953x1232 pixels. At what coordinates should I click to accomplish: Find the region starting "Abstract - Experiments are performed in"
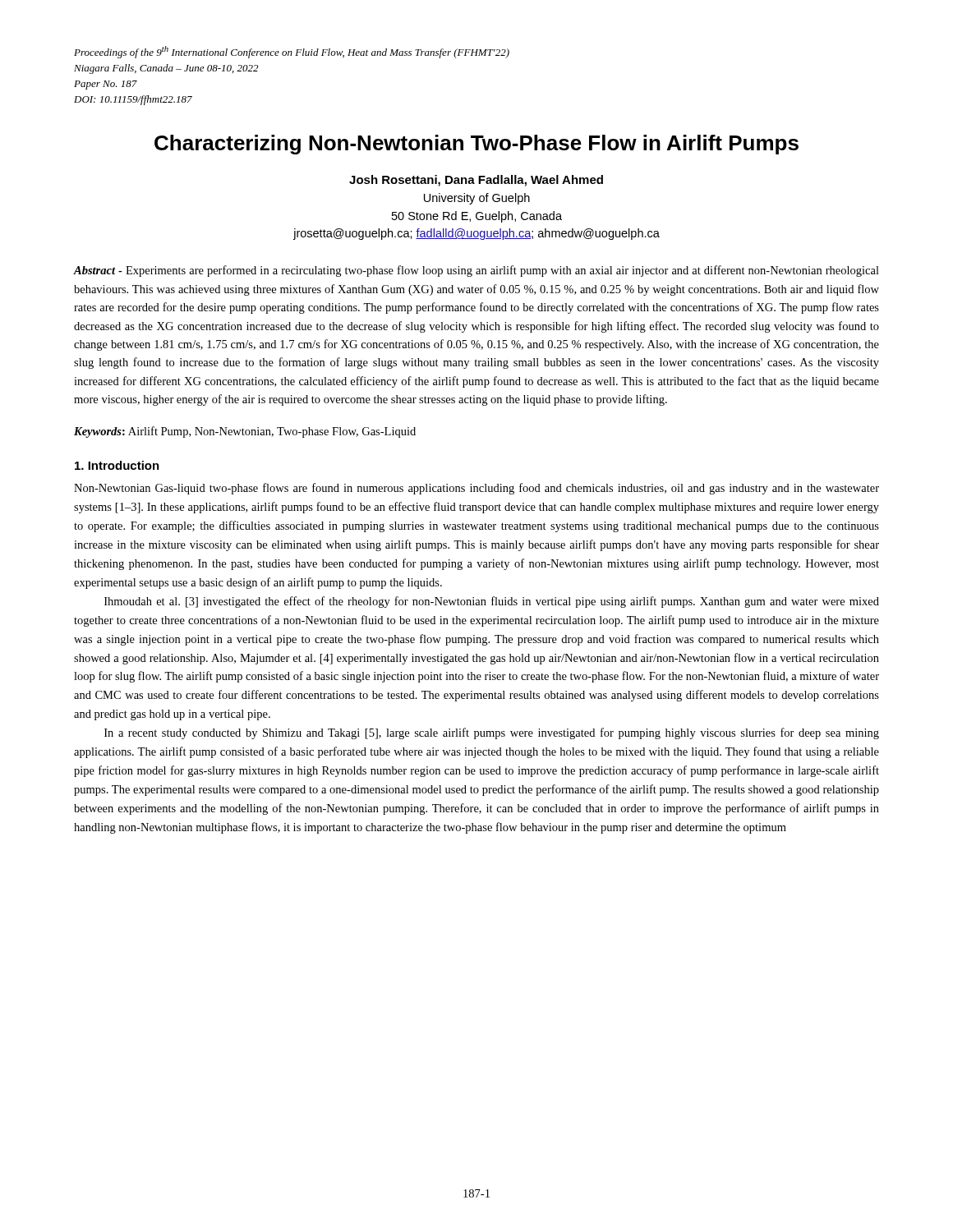click(x=476, y=335)
